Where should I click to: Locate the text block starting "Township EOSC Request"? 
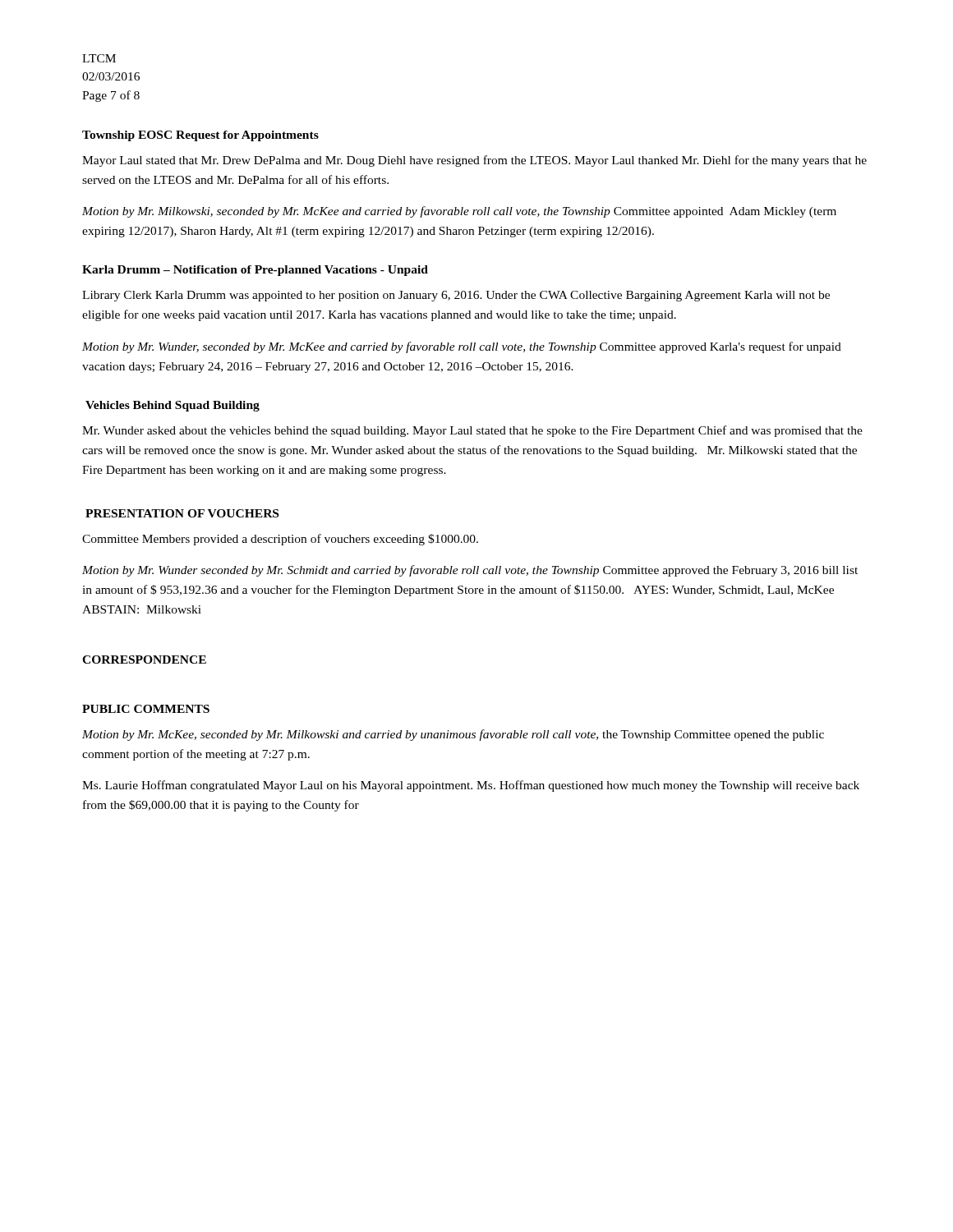coord(200,135)
